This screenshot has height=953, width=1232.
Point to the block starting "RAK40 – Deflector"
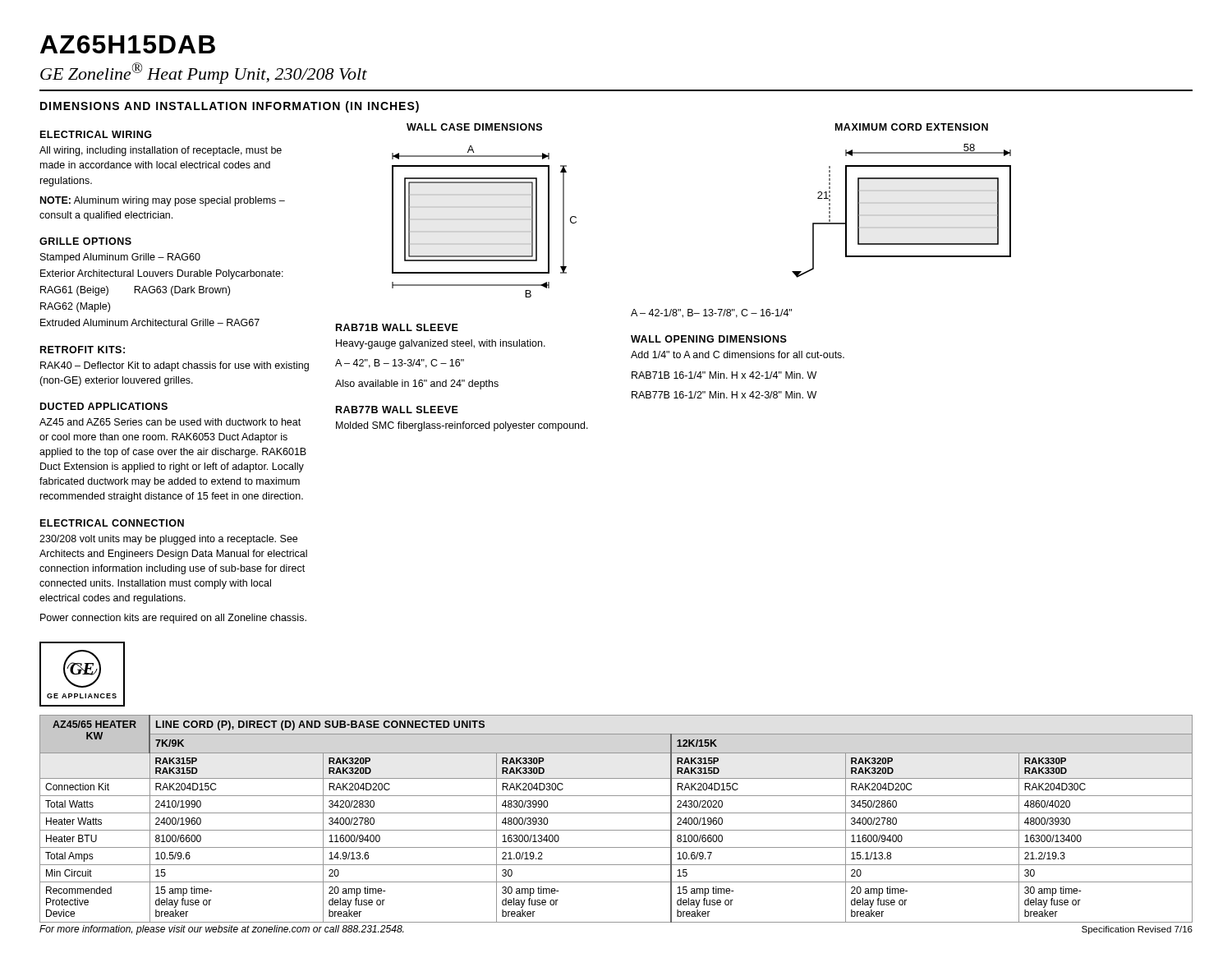175,373
